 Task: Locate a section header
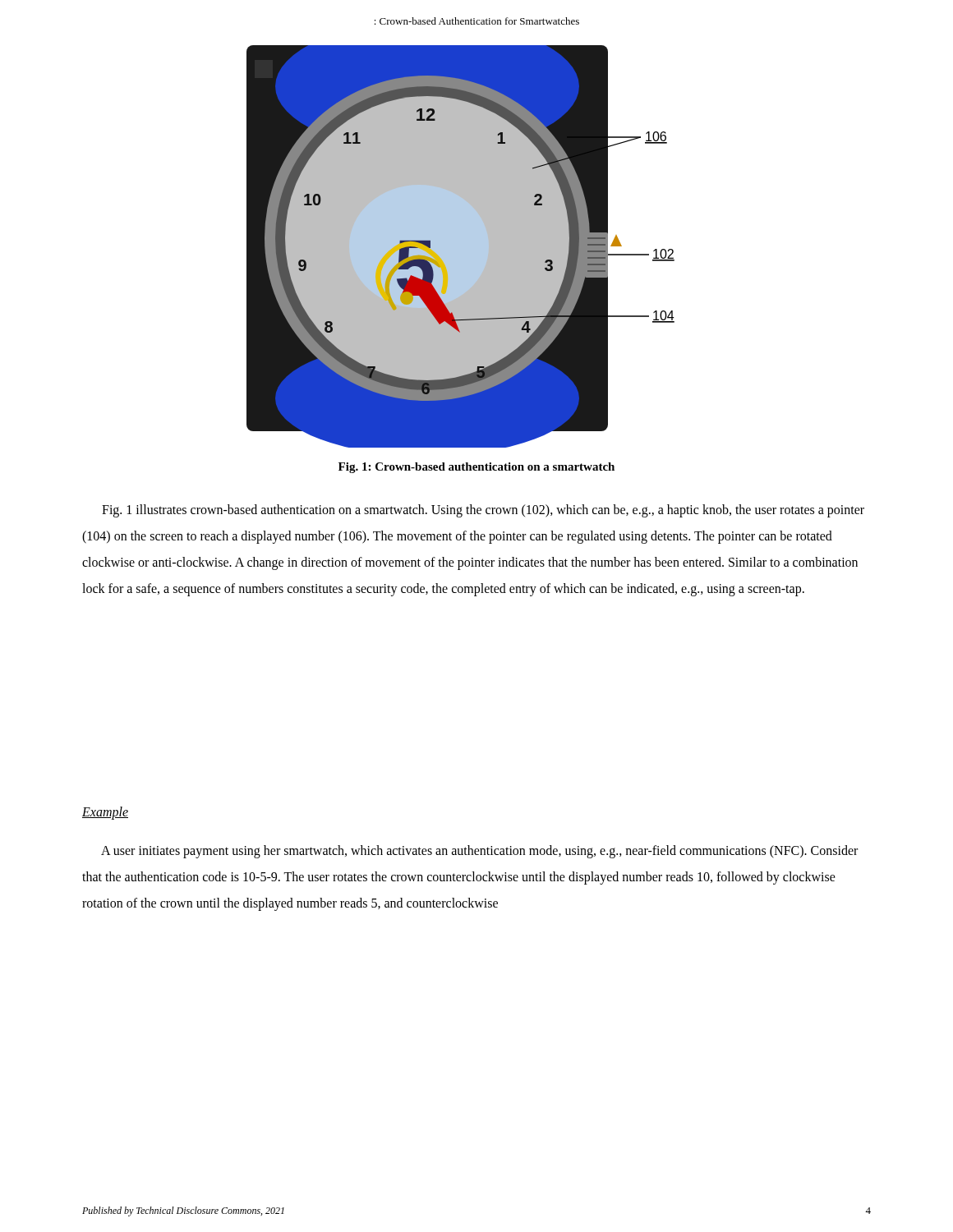105,812
